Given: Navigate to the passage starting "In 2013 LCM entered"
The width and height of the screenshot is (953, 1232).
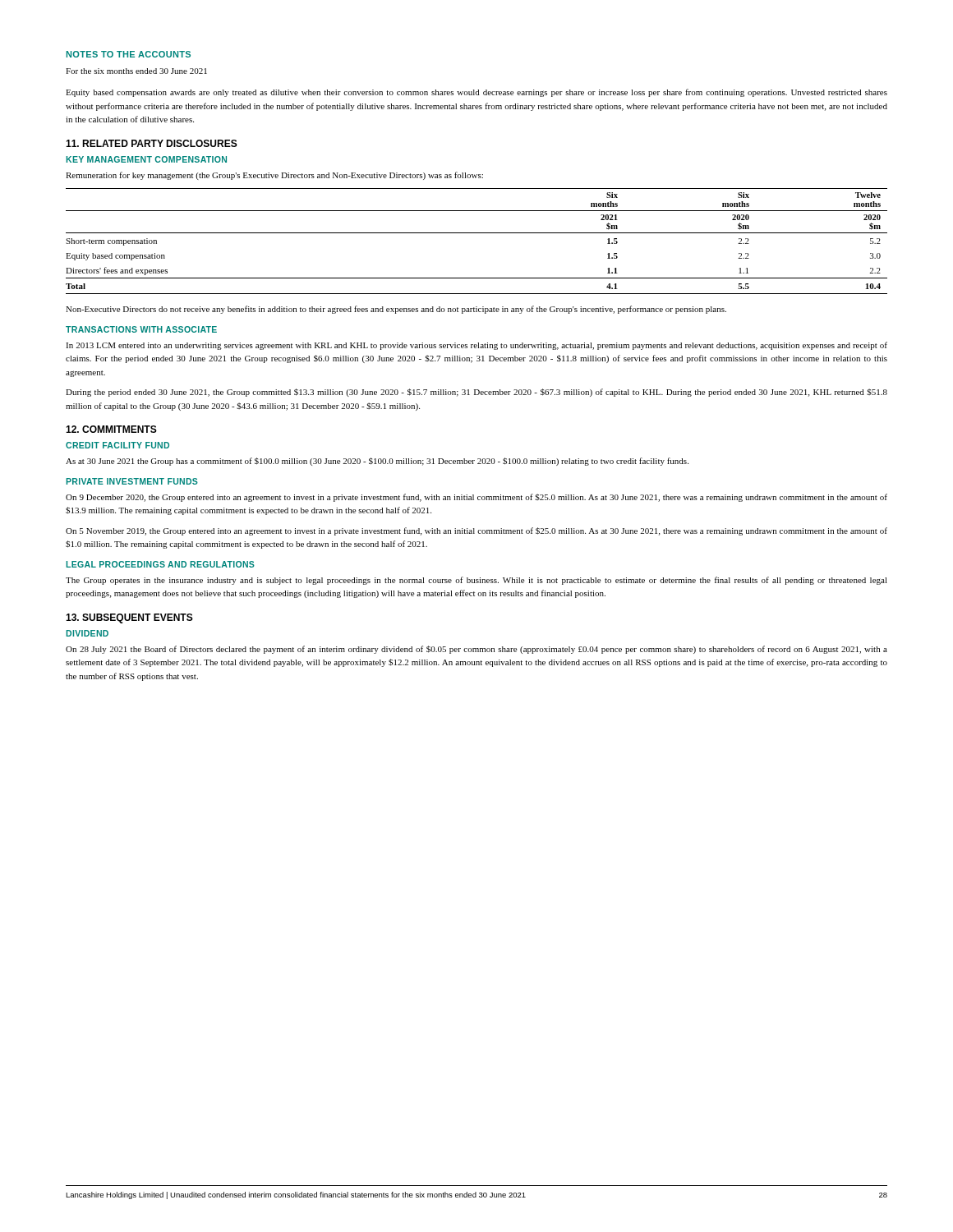Looking at the screenshot, I should (476, 358).
